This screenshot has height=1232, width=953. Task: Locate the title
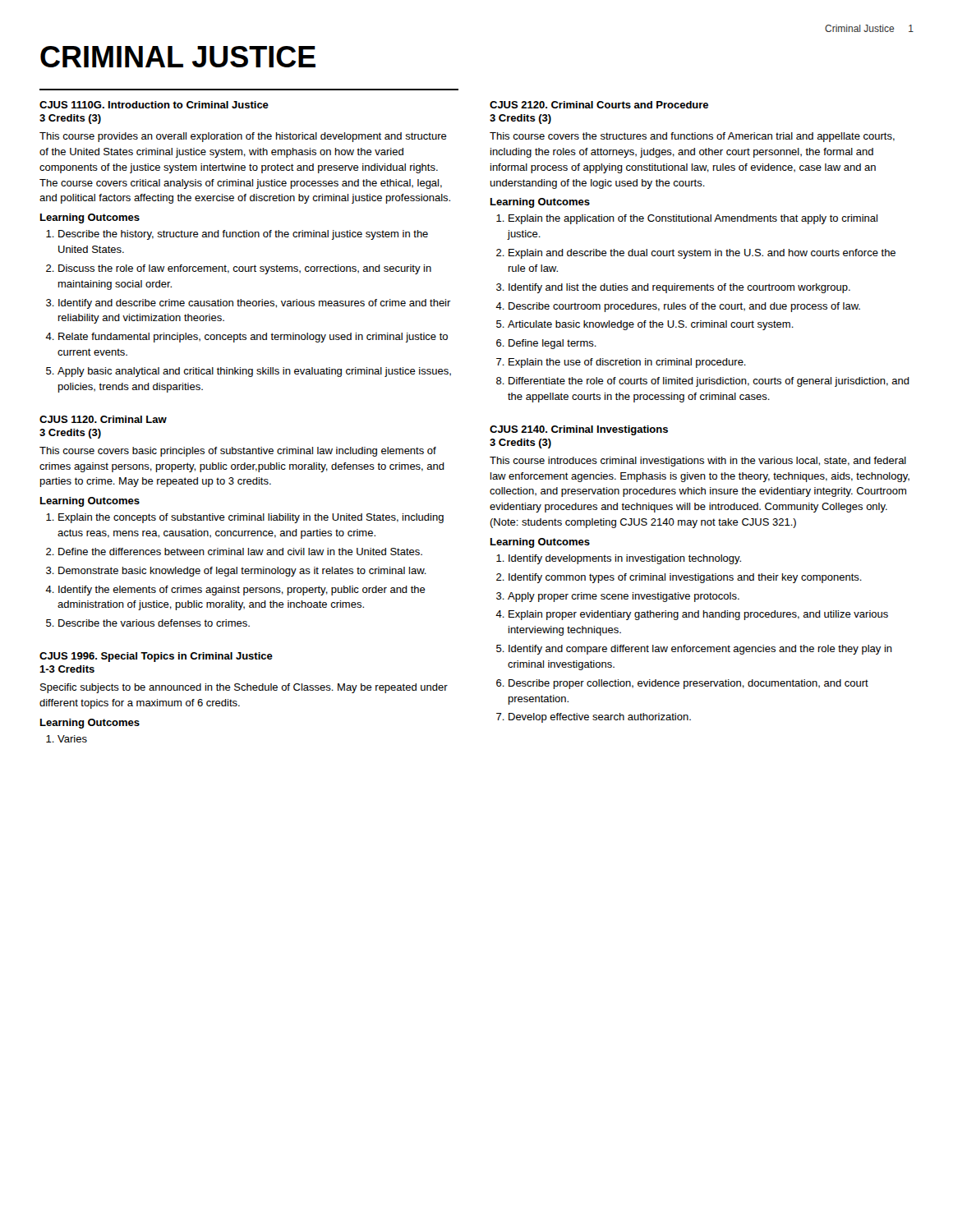point(178,58)
